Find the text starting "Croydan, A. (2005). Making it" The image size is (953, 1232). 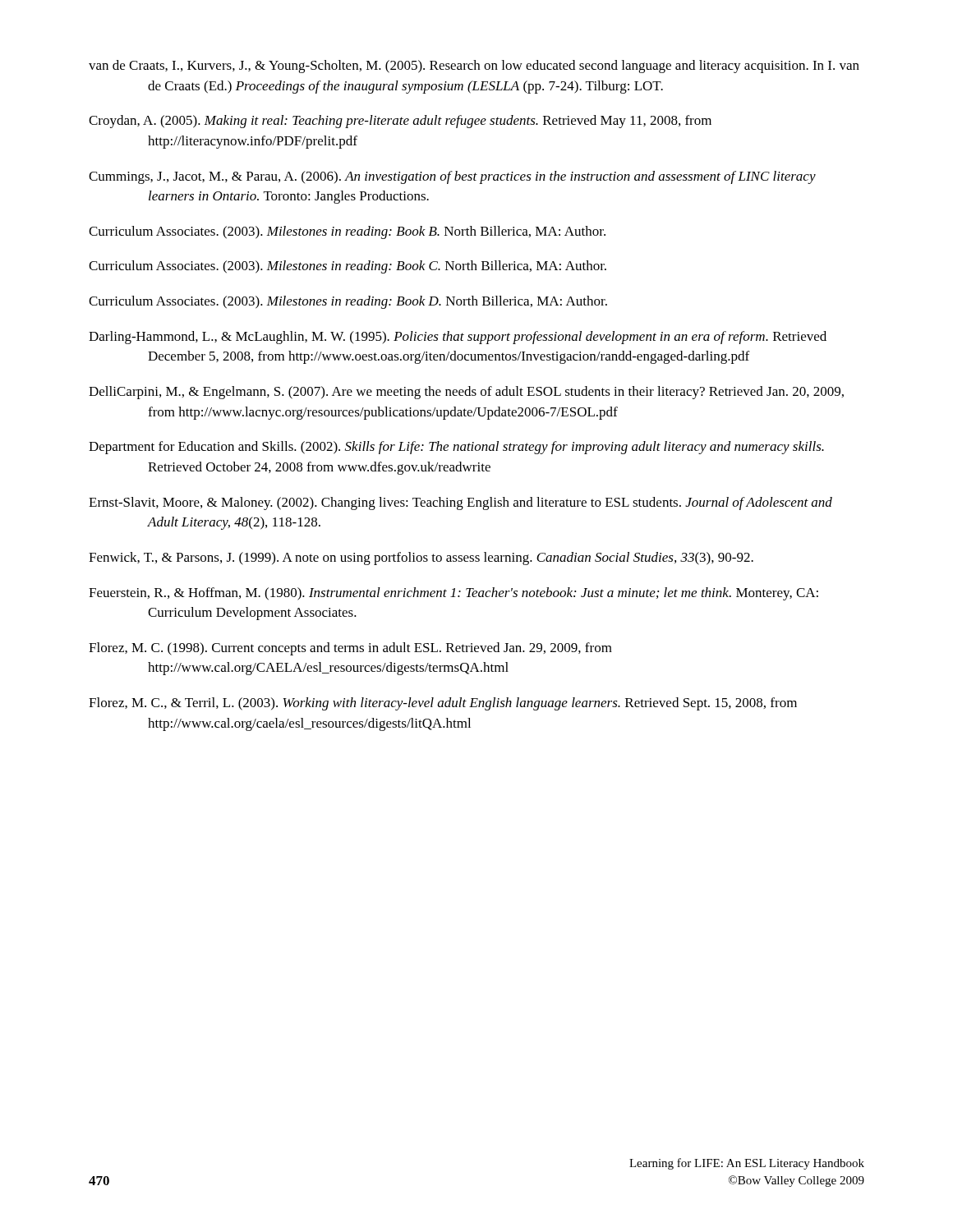(400, 131)
